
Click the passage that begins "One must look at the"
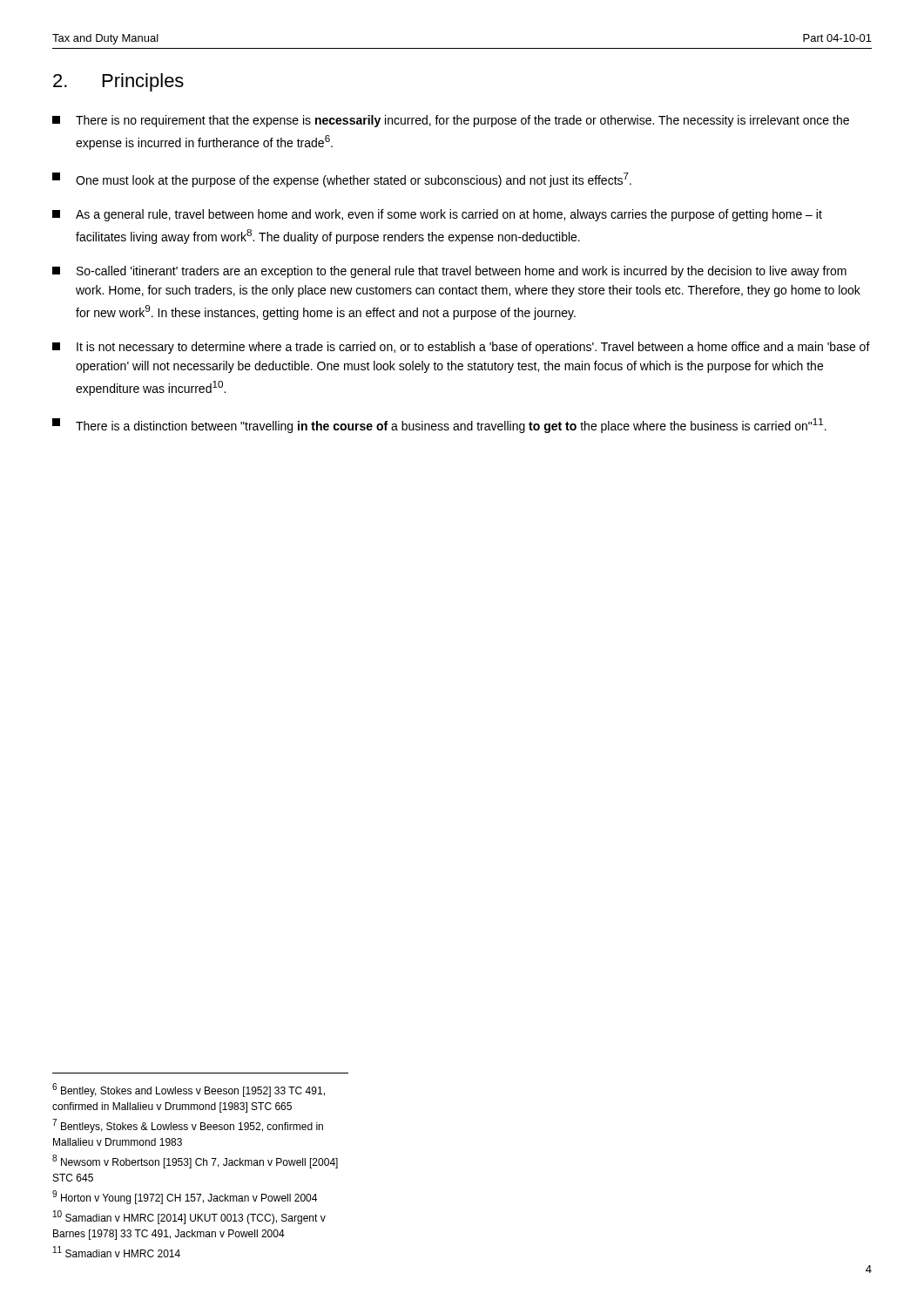pyautogui.click(x=462, y=179)
